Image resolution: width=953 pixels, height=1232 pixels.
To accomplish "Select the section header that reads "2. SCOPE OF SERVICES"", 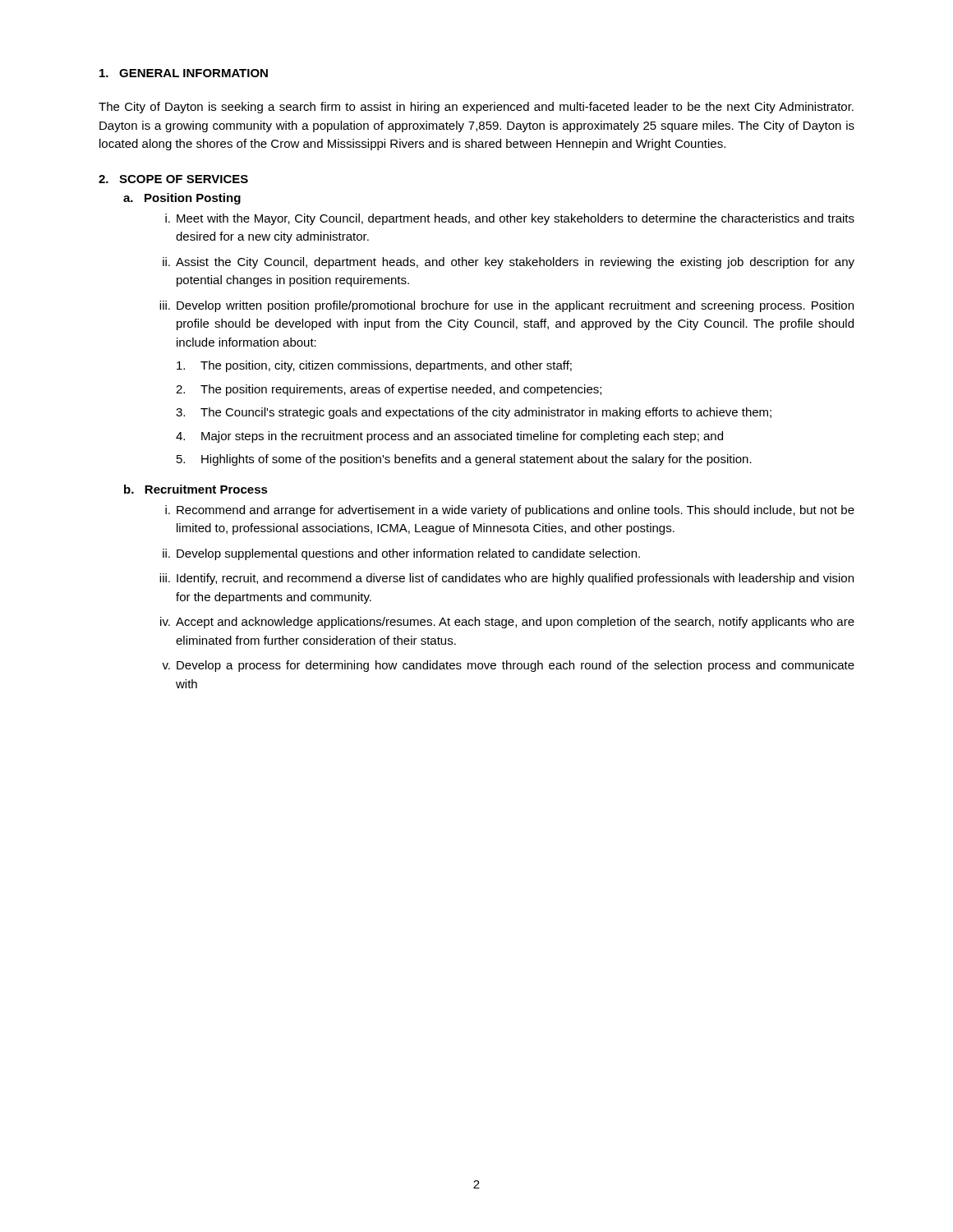I will 173,178.
